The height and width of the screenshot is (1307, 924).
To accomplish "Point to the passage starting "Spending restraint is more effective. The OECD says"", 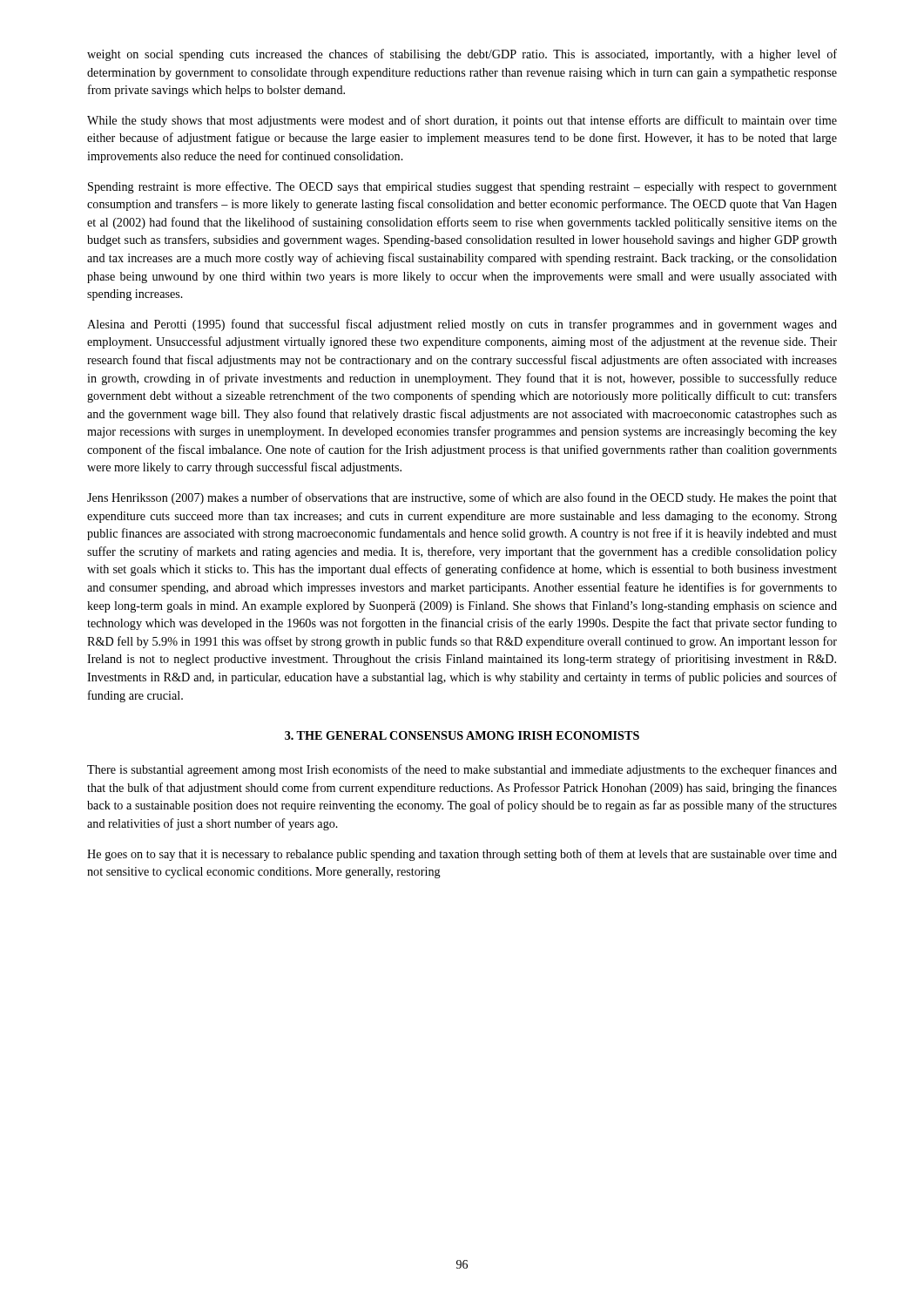I will 462,240.
